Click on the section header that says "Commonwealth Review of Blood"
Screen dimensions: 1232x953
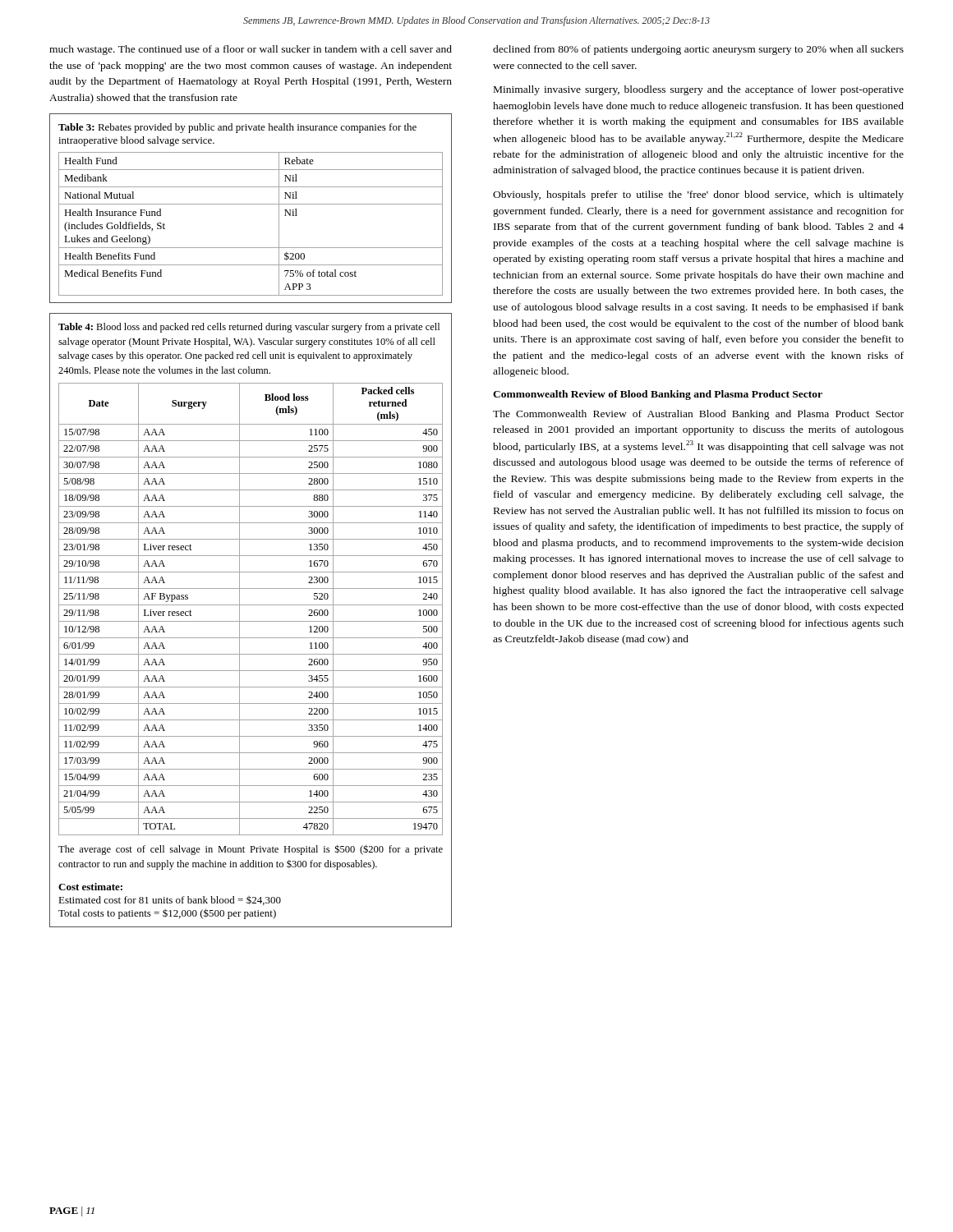(658, 394)
